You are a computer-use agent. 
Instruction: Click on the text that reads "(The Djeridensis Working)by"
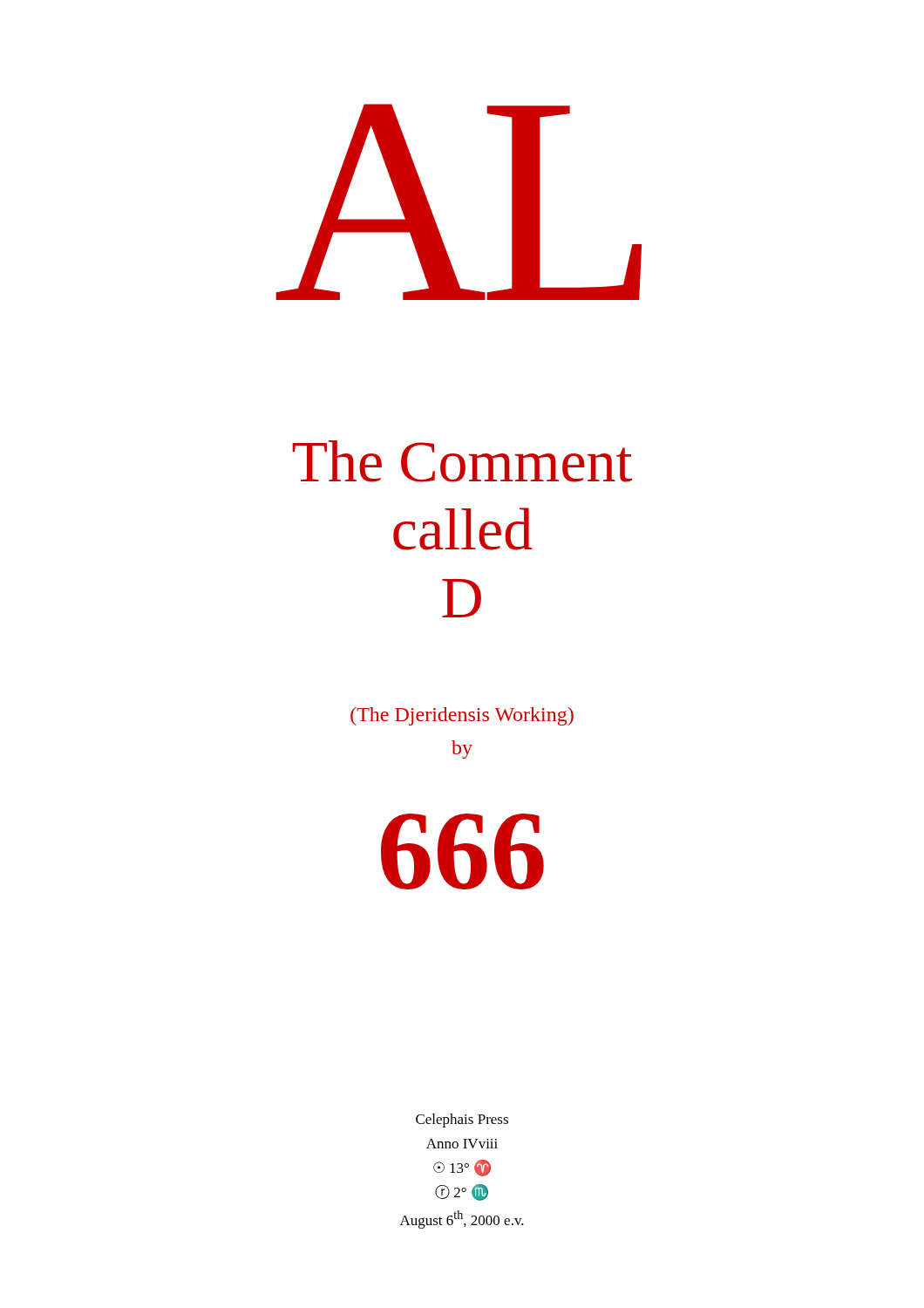pyautogui.click(x=462, y=731)
